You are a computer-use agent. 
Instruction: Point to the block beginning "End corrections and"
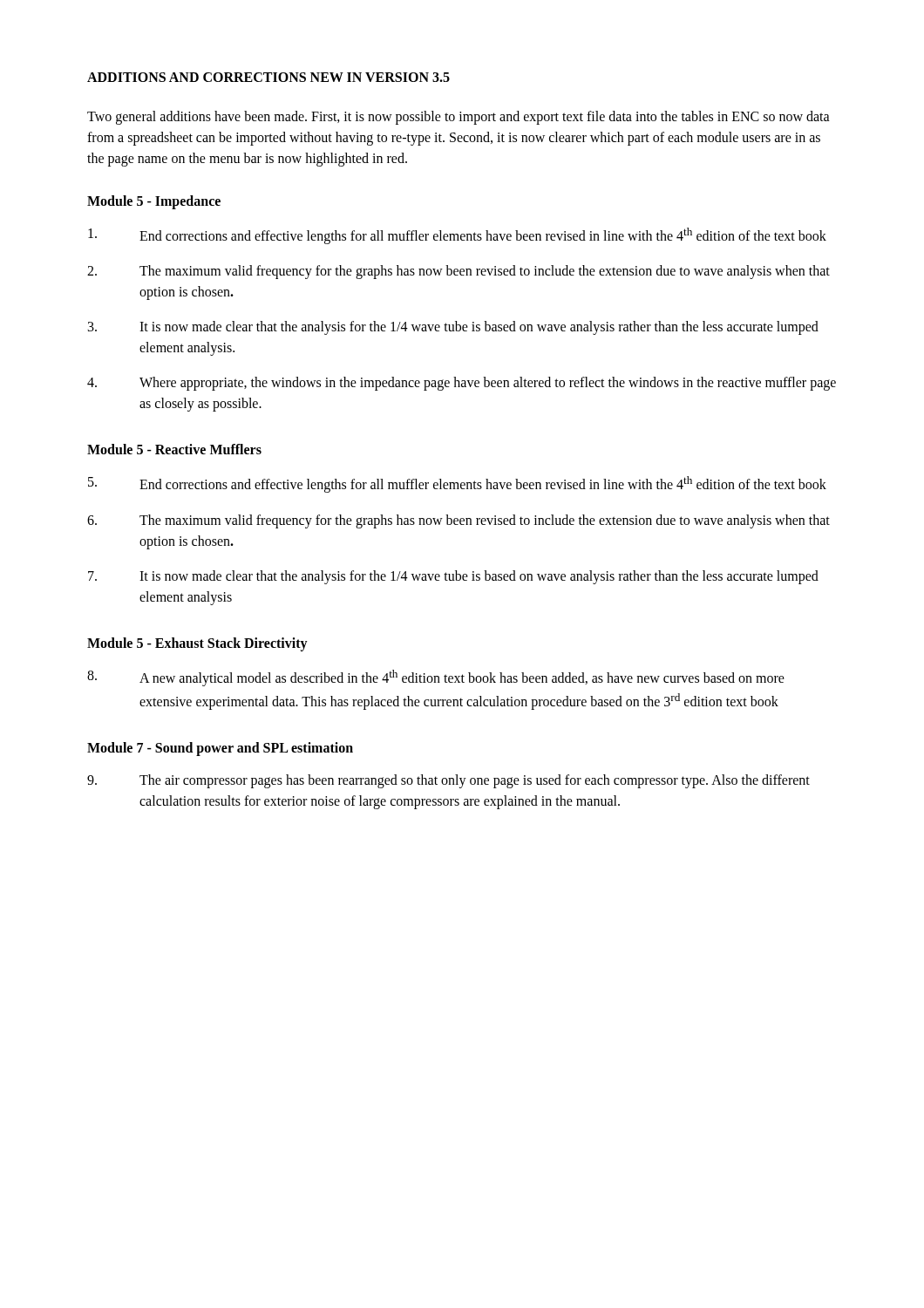tap(462, 235)
